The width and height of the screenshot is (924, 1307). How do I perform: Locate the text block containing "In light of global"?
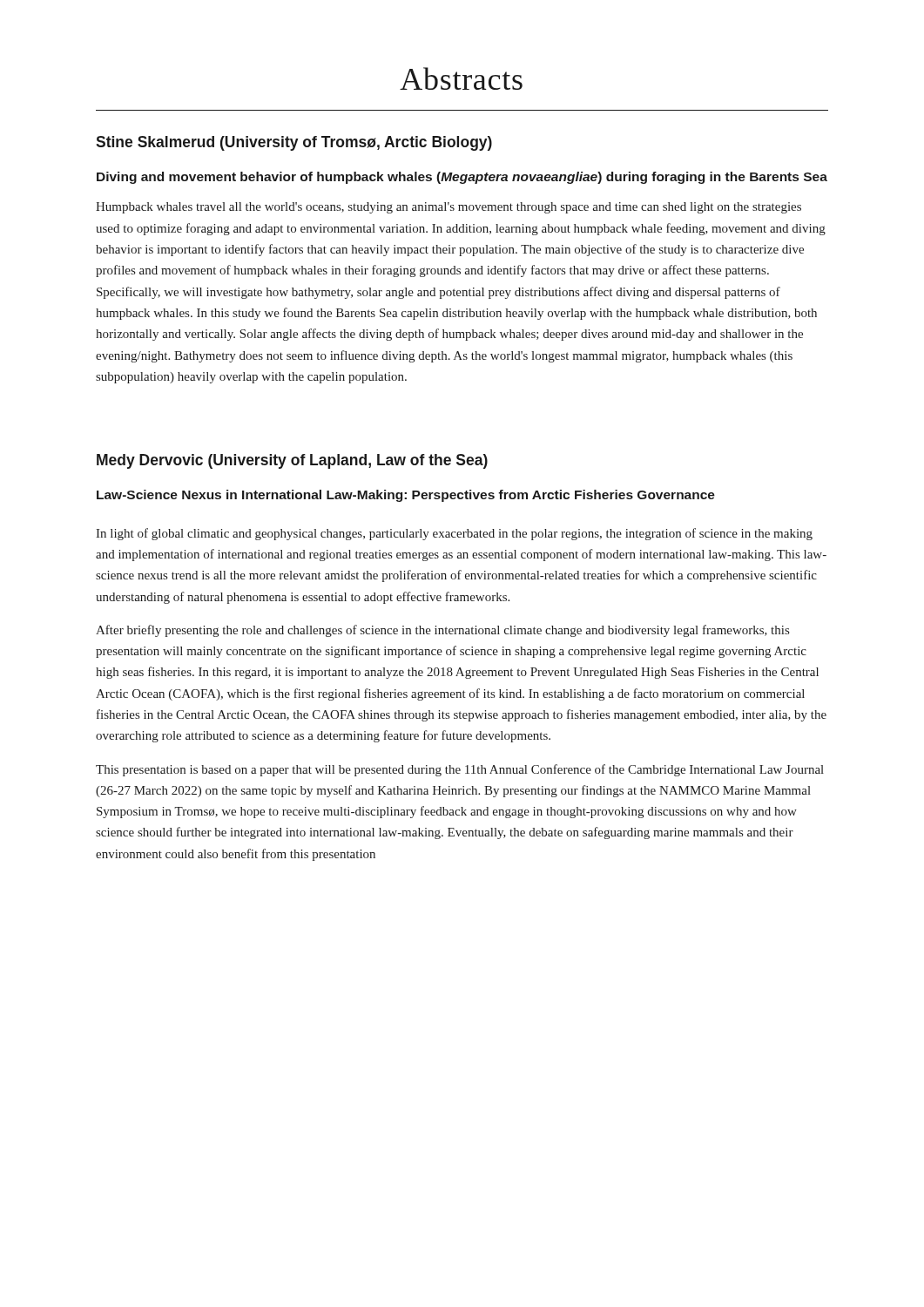[462, 693]
